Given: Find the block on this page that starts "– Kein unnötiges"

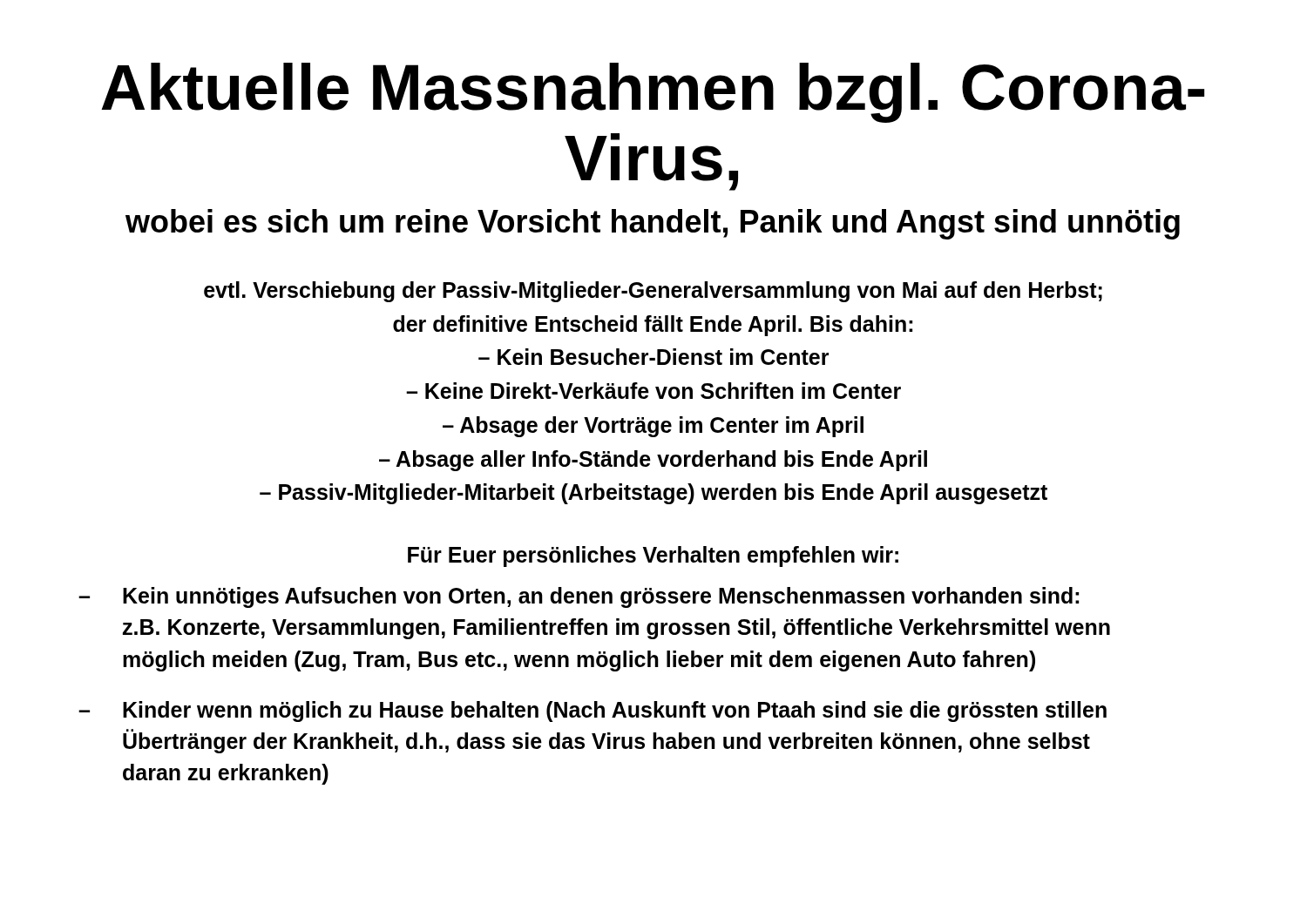Looking at the screenshot, I should click(x=654, y=628).
